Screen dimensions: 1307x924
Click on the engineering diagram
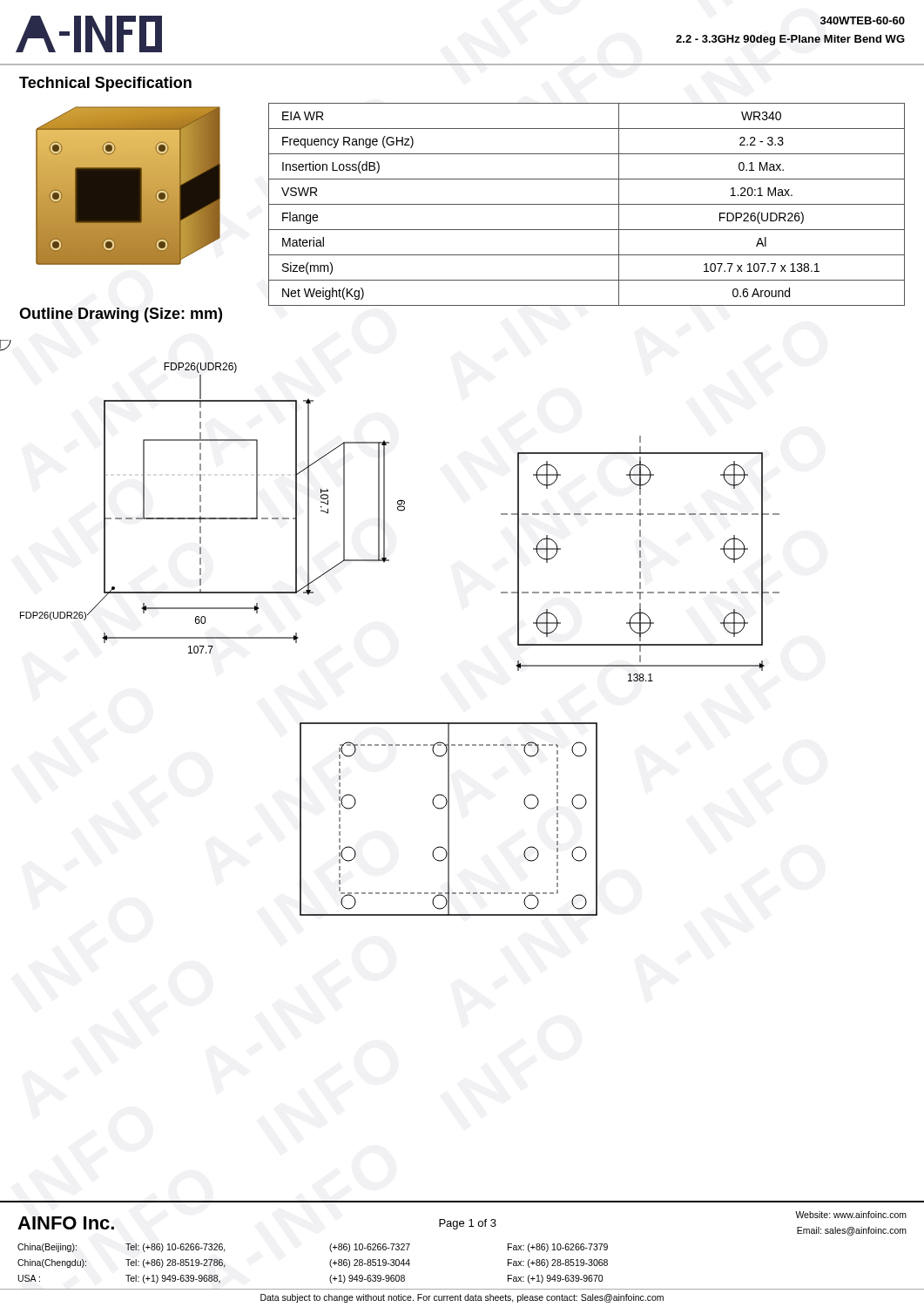[462, 645]
